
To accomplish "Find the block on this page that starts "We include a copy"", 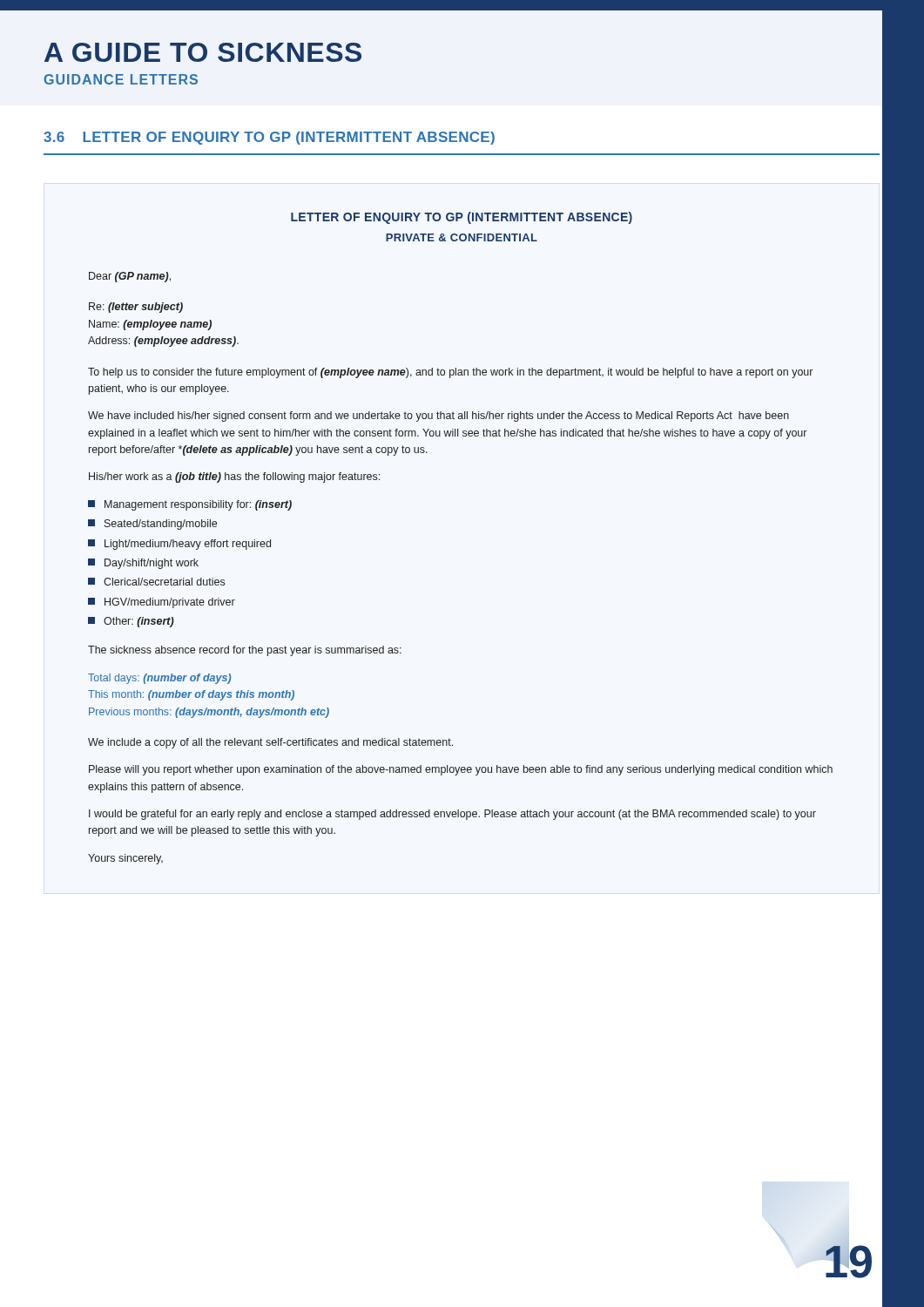I will (271, 742).
